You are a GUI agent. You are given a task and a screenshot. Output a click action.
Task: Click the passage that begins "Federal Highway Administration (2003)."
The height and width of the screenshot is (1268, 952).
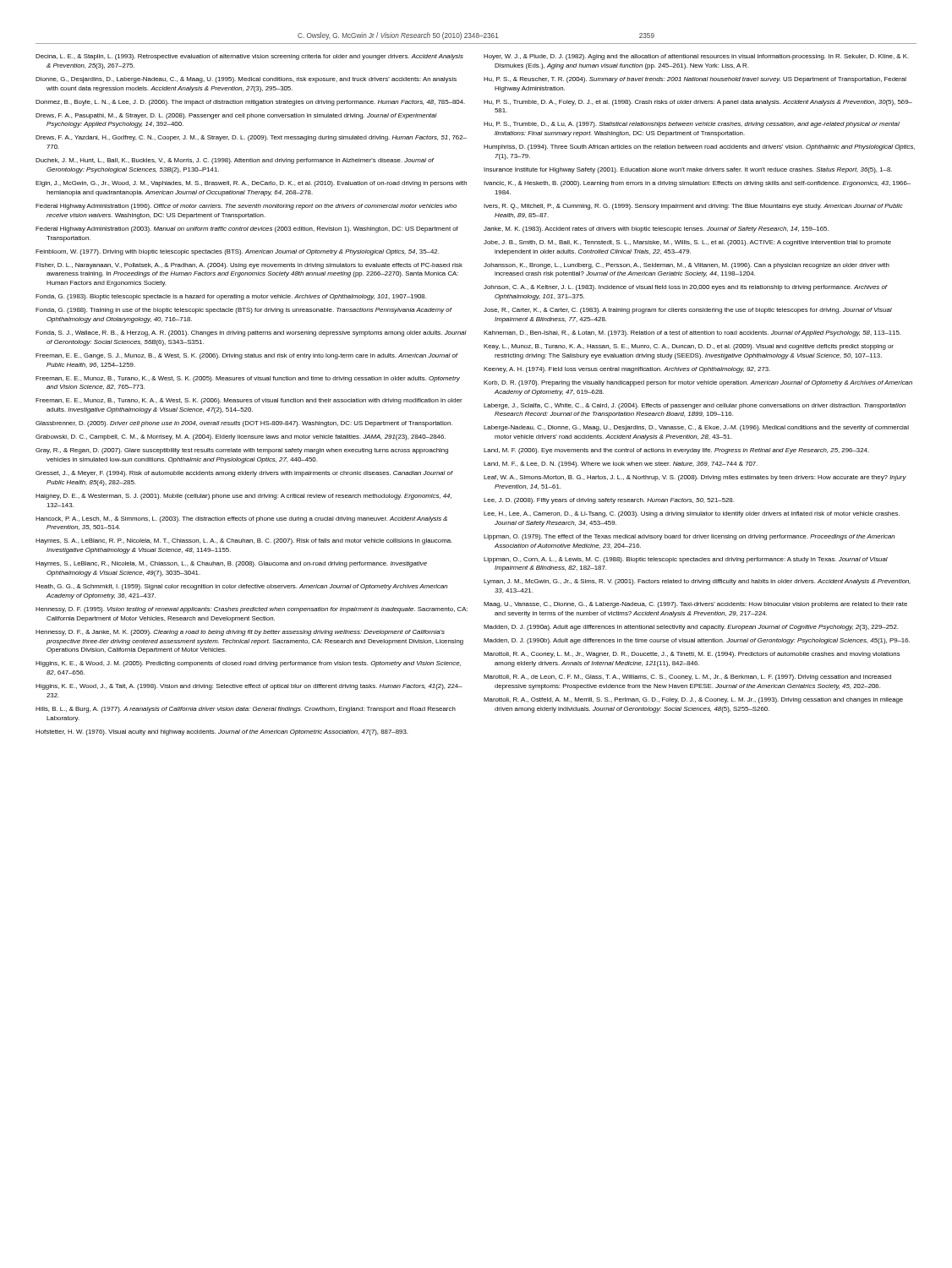tap(247, 233)
